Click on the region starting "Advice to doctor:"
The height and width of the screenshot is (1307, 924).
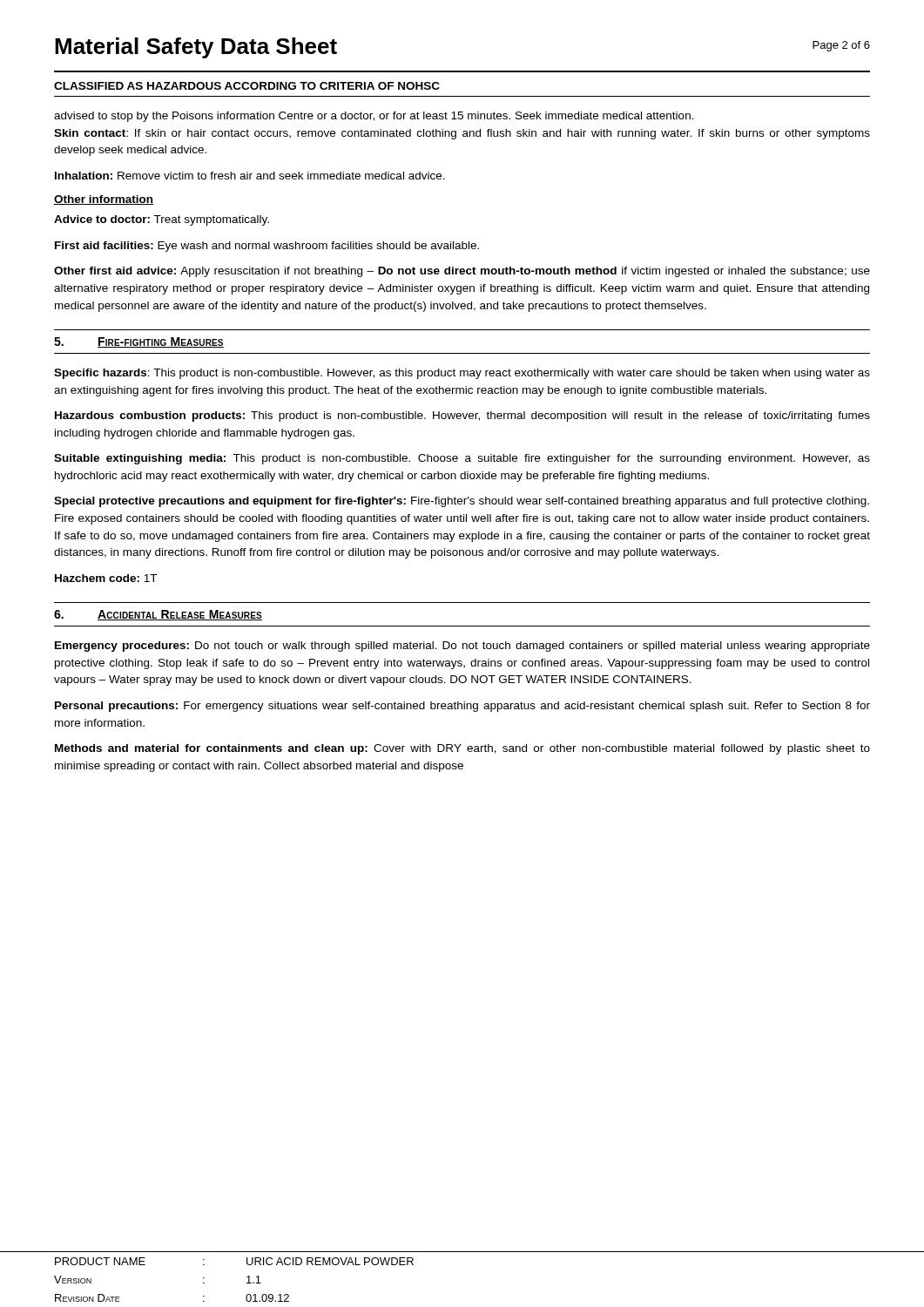click(x=162, y=219)
